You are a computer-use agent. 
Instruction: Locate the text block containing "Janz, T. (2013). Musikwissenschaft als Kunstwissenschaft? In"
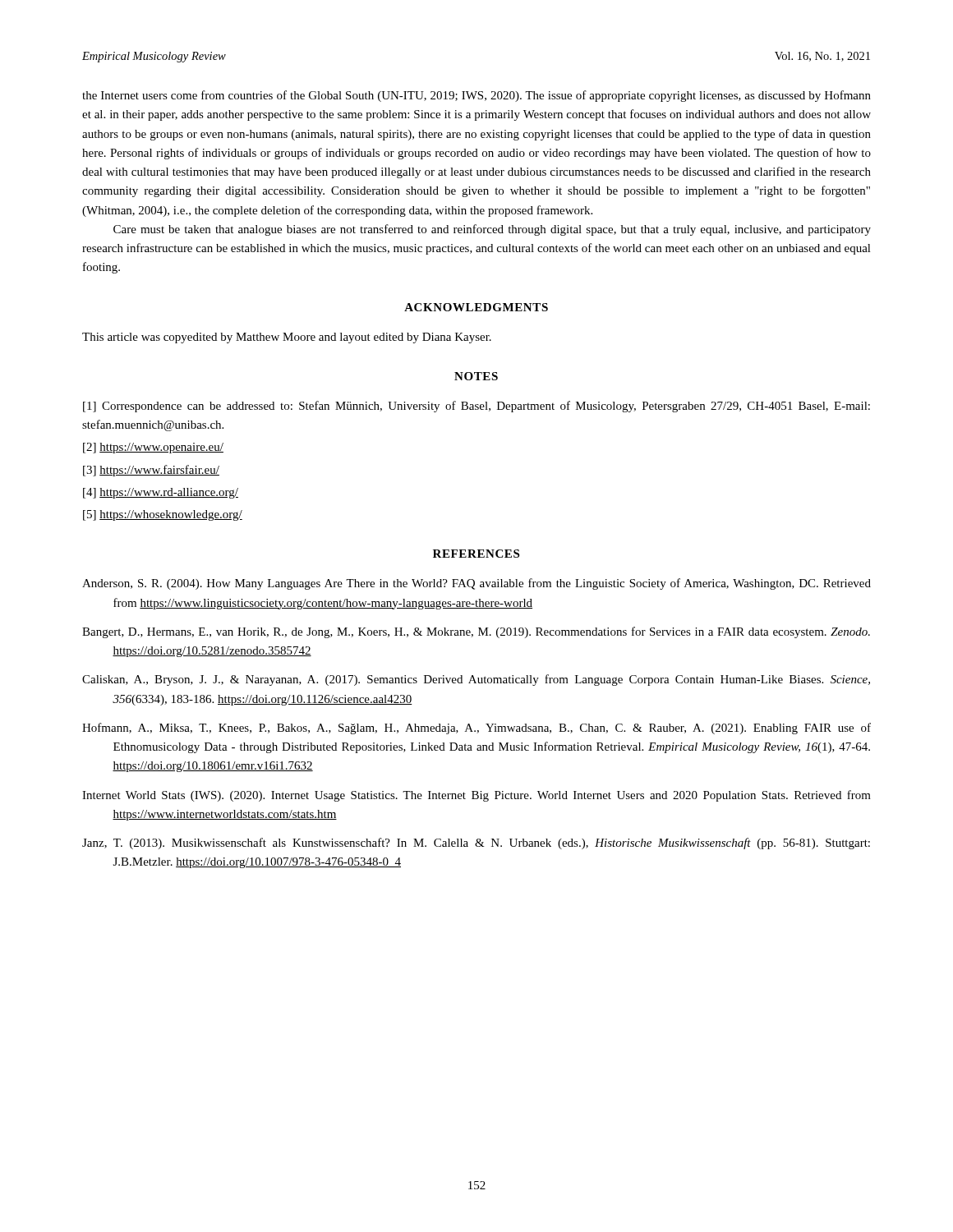click(476, 852)
